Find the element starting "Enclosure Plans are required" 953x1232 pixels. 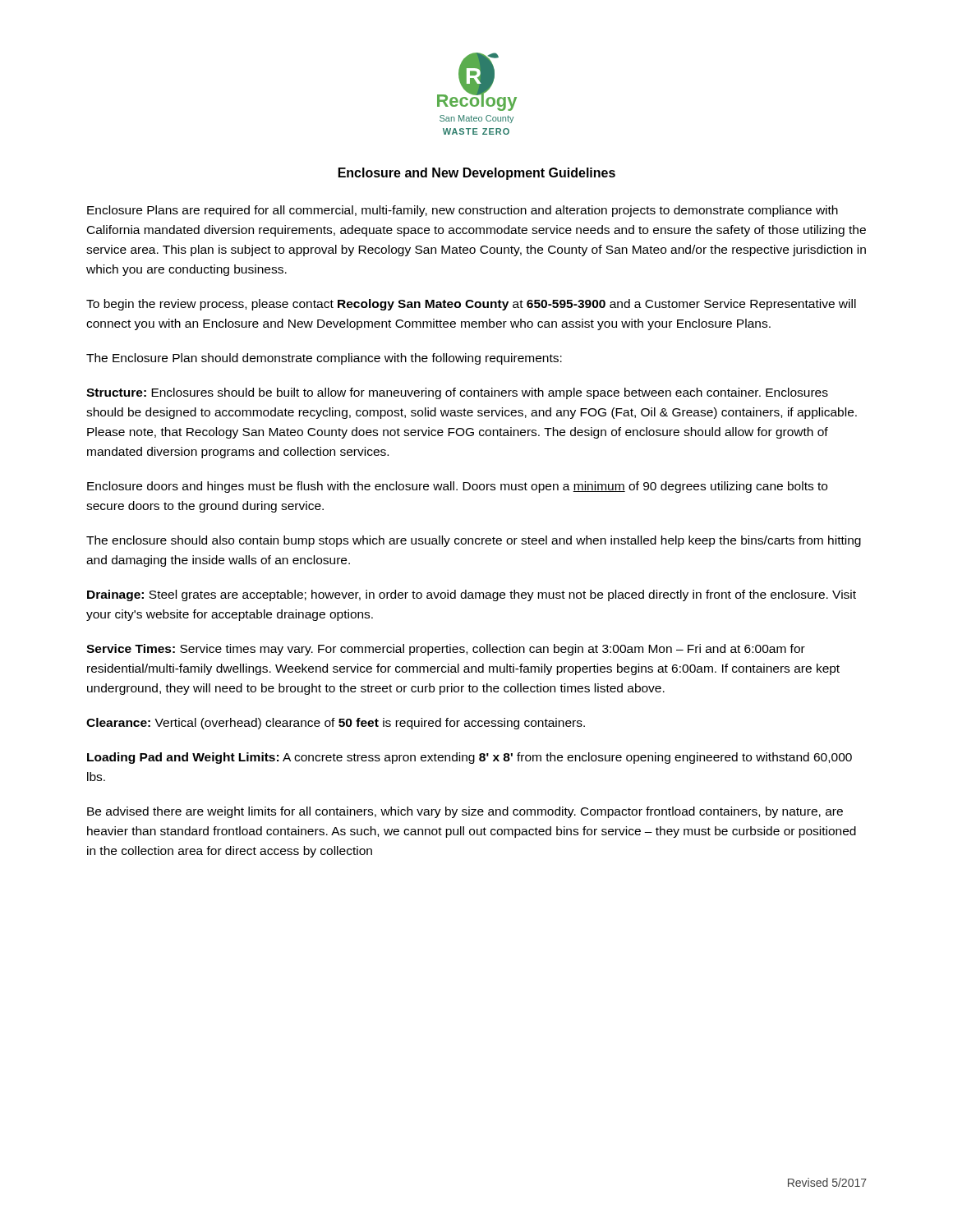[476, 239]
